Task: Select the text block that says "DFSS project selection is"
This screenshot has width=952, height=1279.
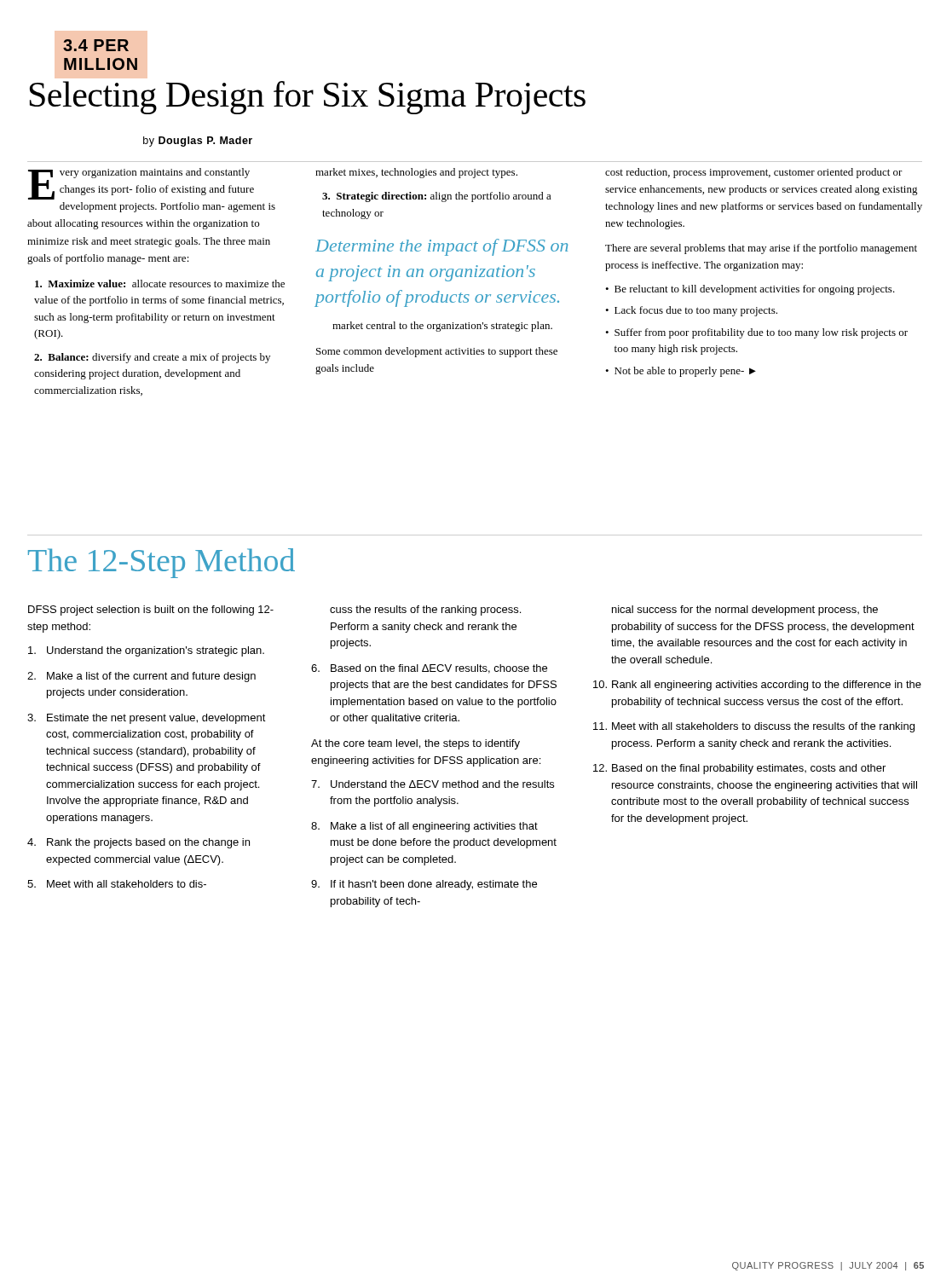Action: tap(150, 618)
